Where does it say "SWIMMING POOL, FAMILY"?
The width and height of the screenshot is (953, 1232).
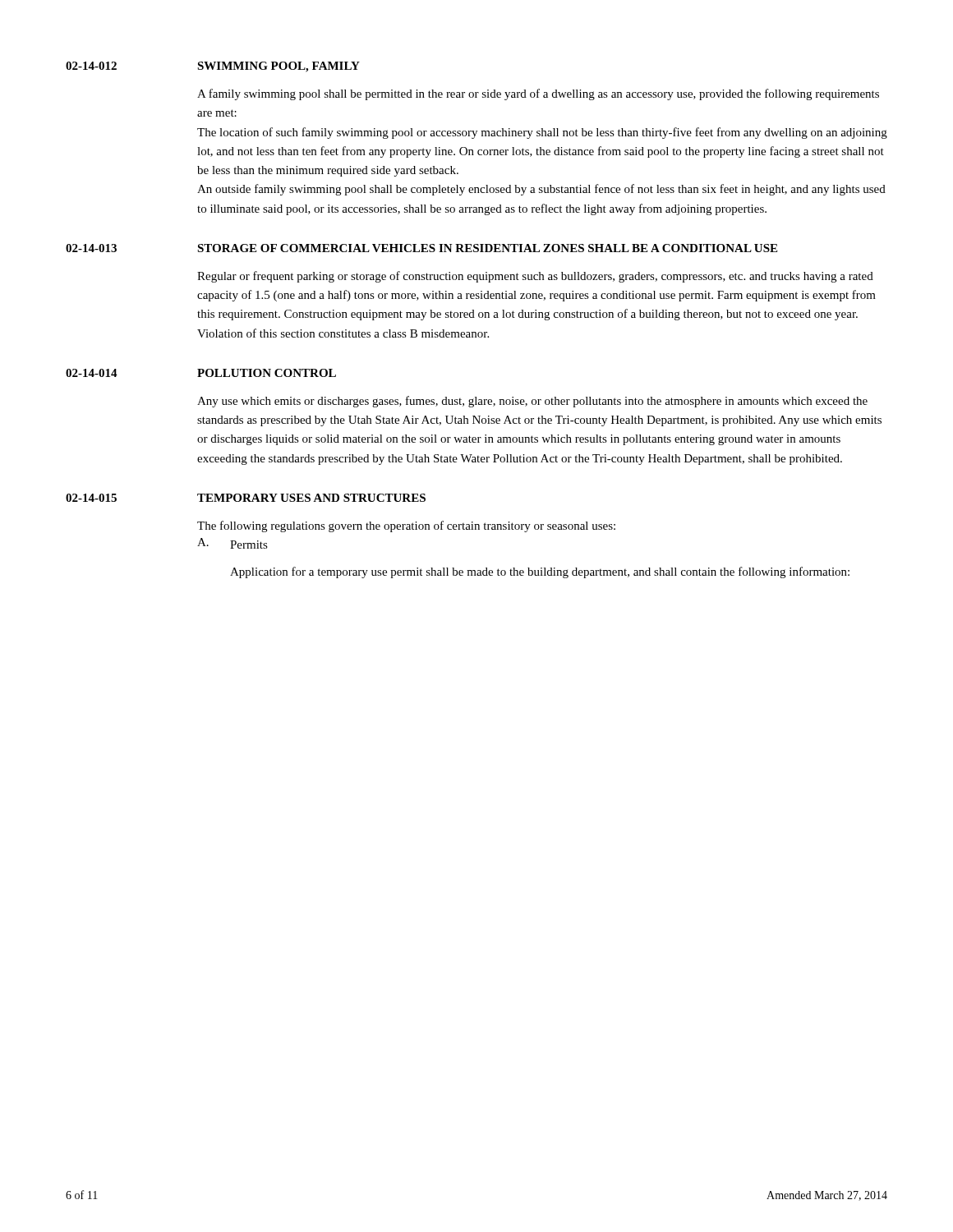click(278, 66)
